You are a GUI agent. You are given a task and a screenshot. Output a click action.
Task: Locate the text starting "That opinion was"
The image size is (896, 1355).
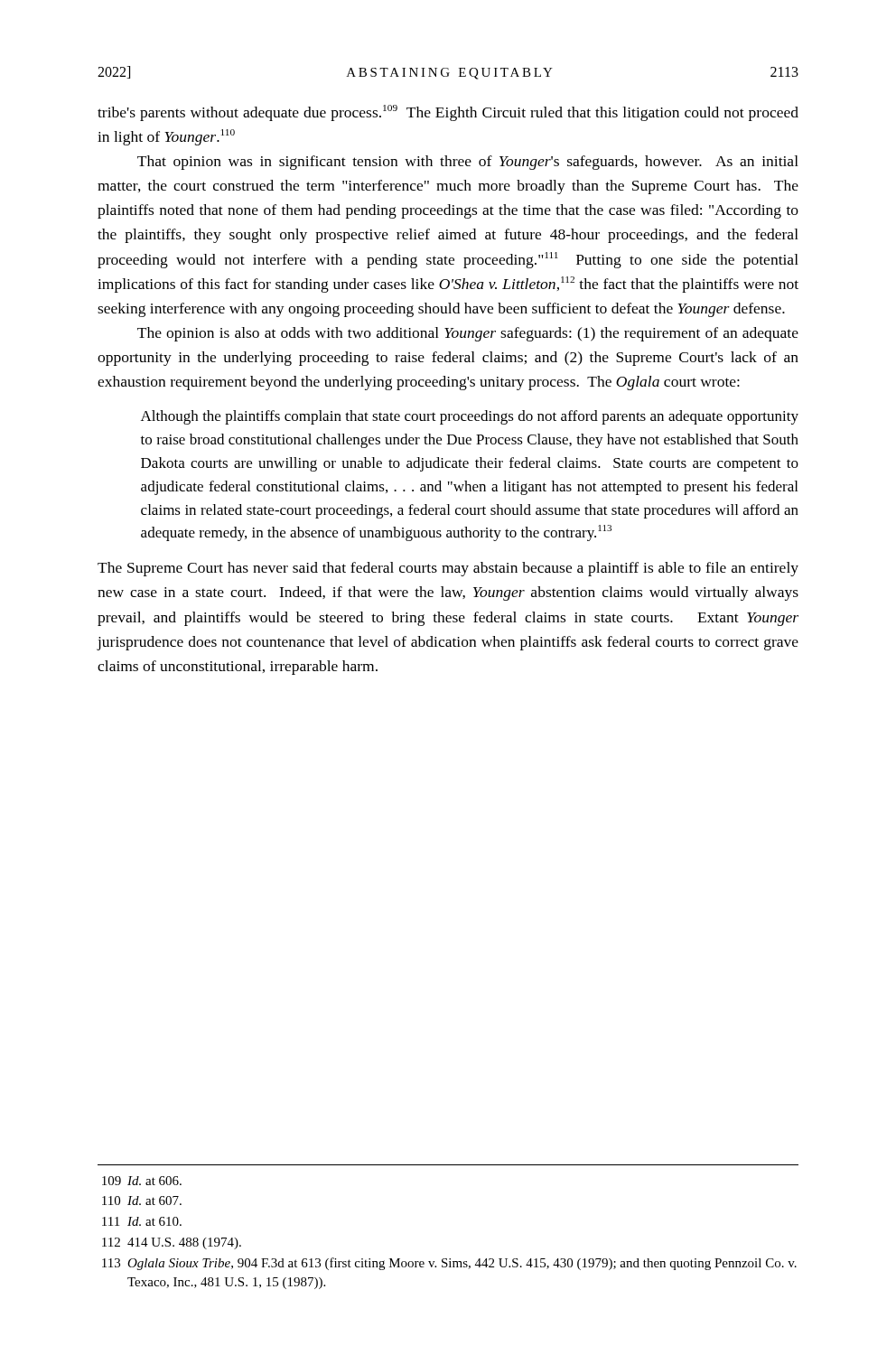pos(448,234)
